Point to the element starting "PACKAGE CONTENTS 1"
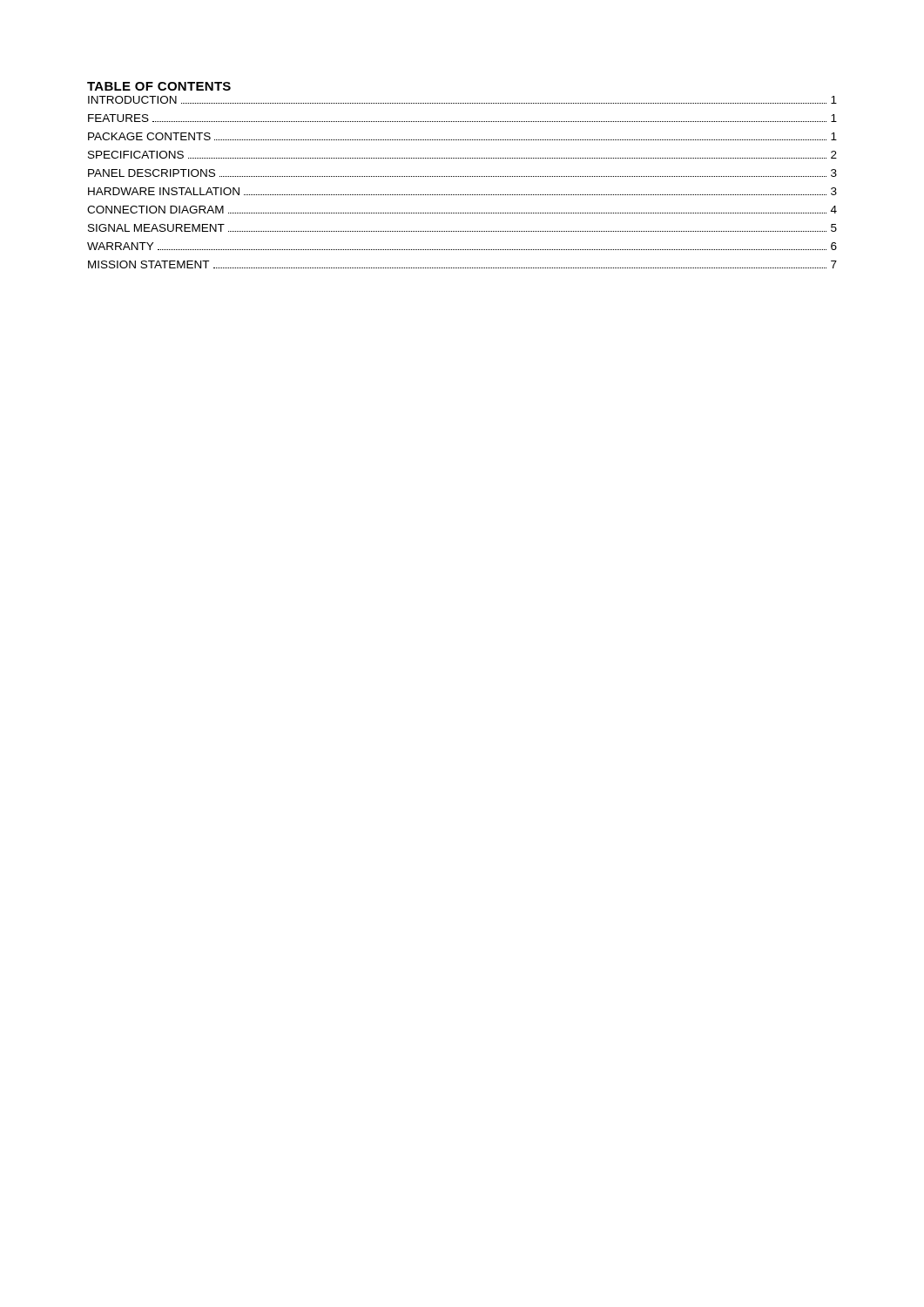 pyautogui.click(x=462, y=136)
